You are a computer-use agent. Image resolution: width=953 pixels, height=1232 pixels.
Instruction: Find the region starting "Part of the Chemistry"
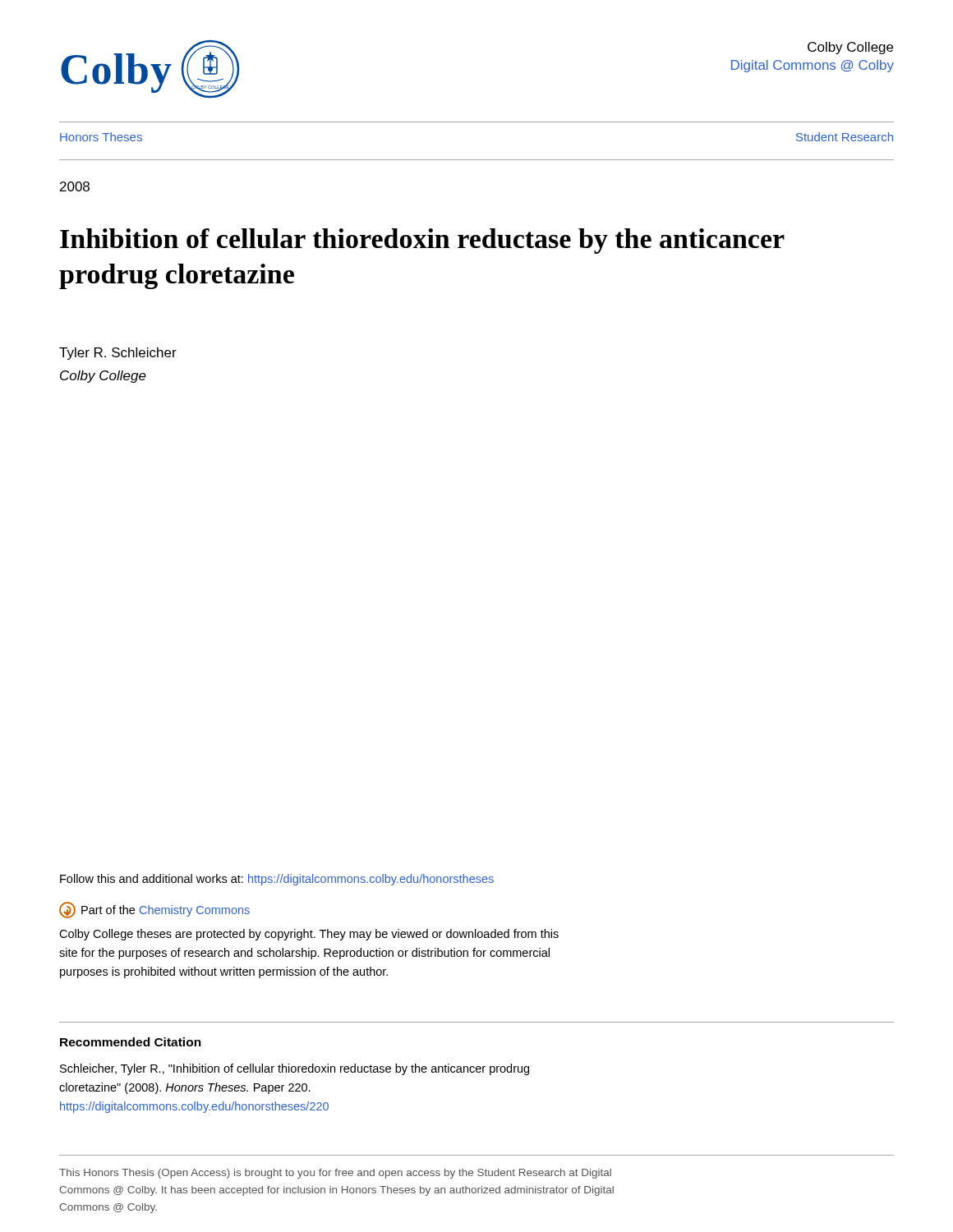click(x=155, y=910)
